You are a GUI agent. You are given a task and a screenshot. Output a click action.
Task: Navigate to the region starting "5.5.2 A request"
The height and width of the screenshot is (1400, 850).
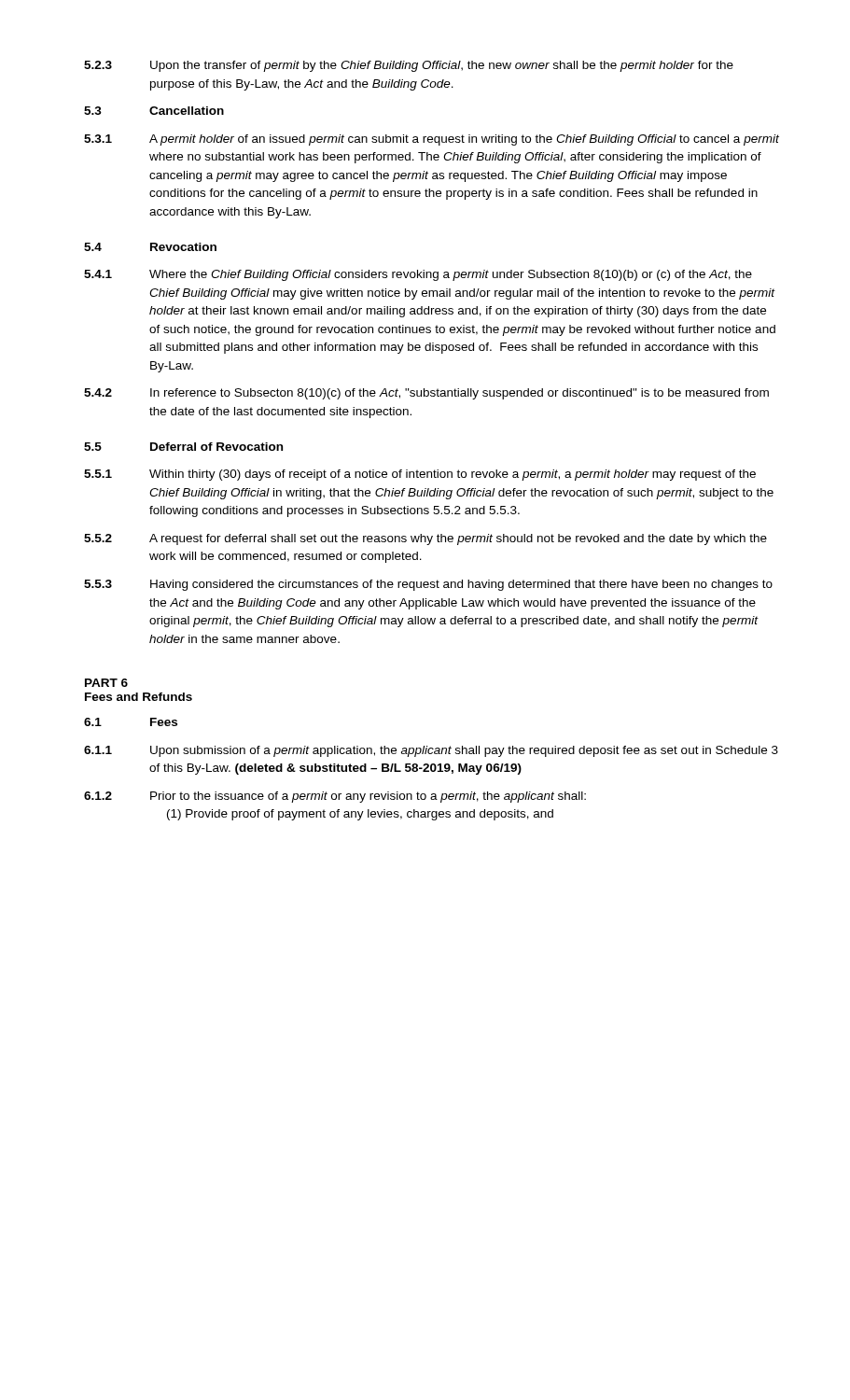point(432,547)
